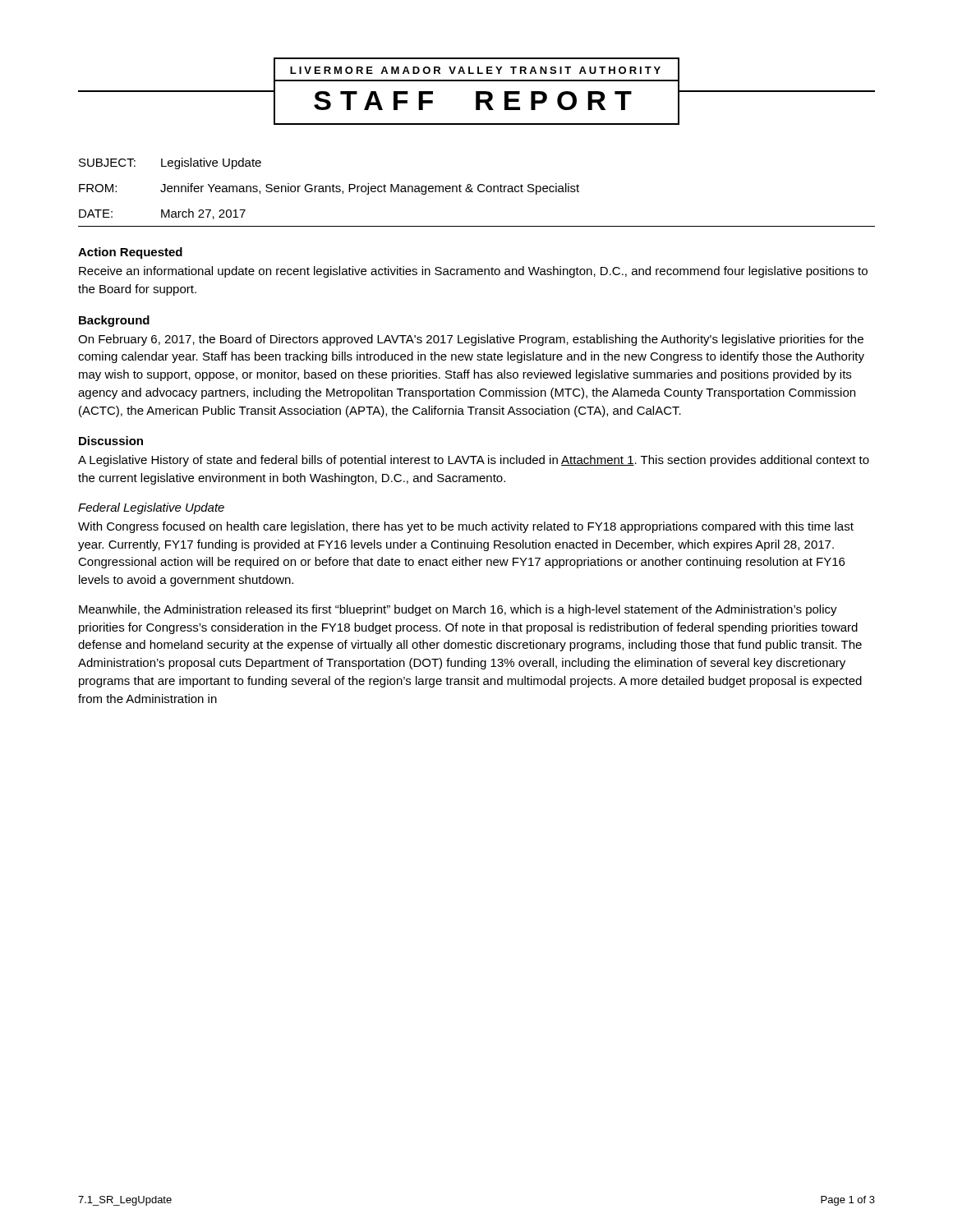This screenshot has width=953, height=1232.
Task: Find the table that mentions "Jennifer Yeamans, Senior"
Action: [476, 188]
